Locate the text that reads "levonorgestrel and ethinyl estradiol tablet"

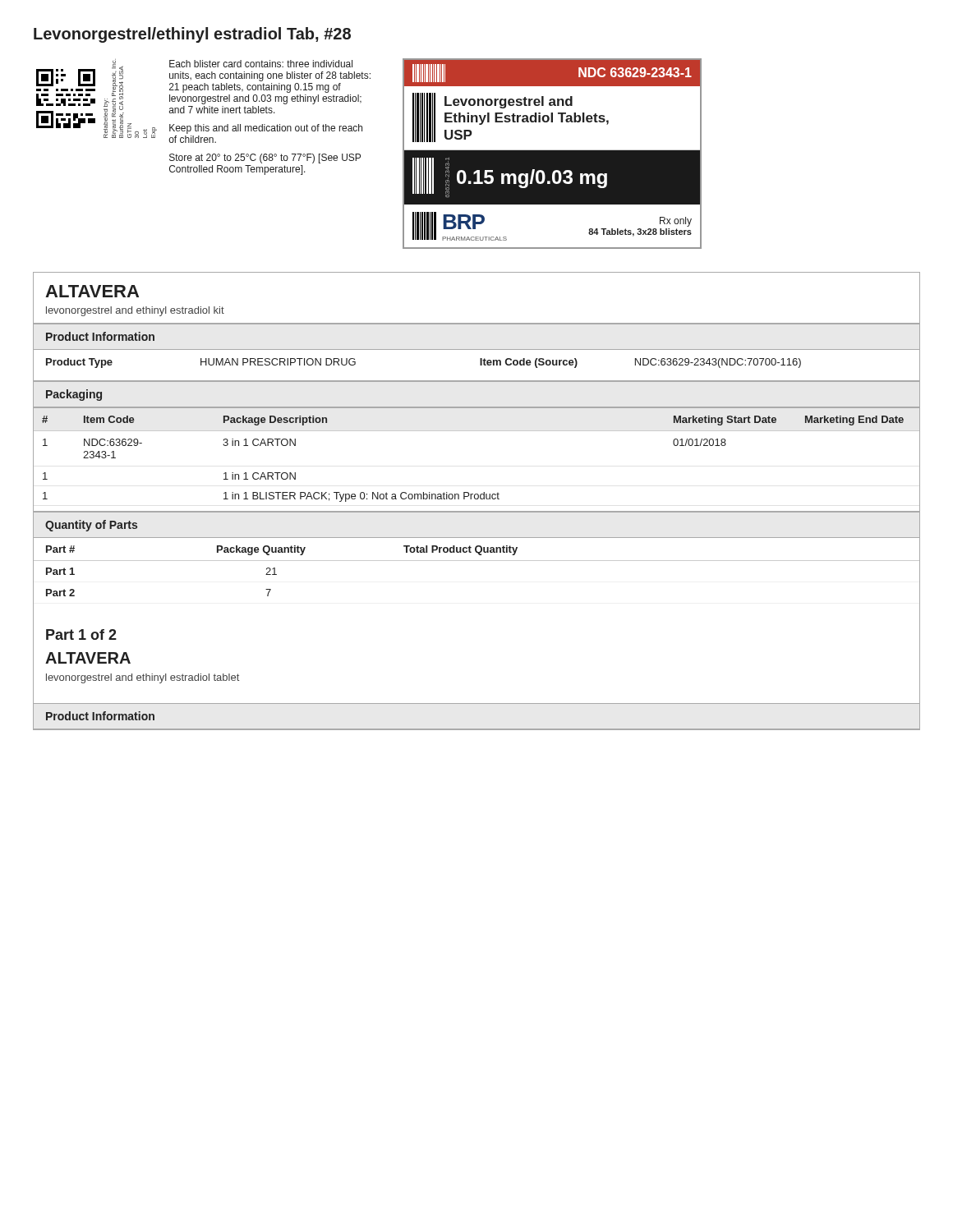142,677
